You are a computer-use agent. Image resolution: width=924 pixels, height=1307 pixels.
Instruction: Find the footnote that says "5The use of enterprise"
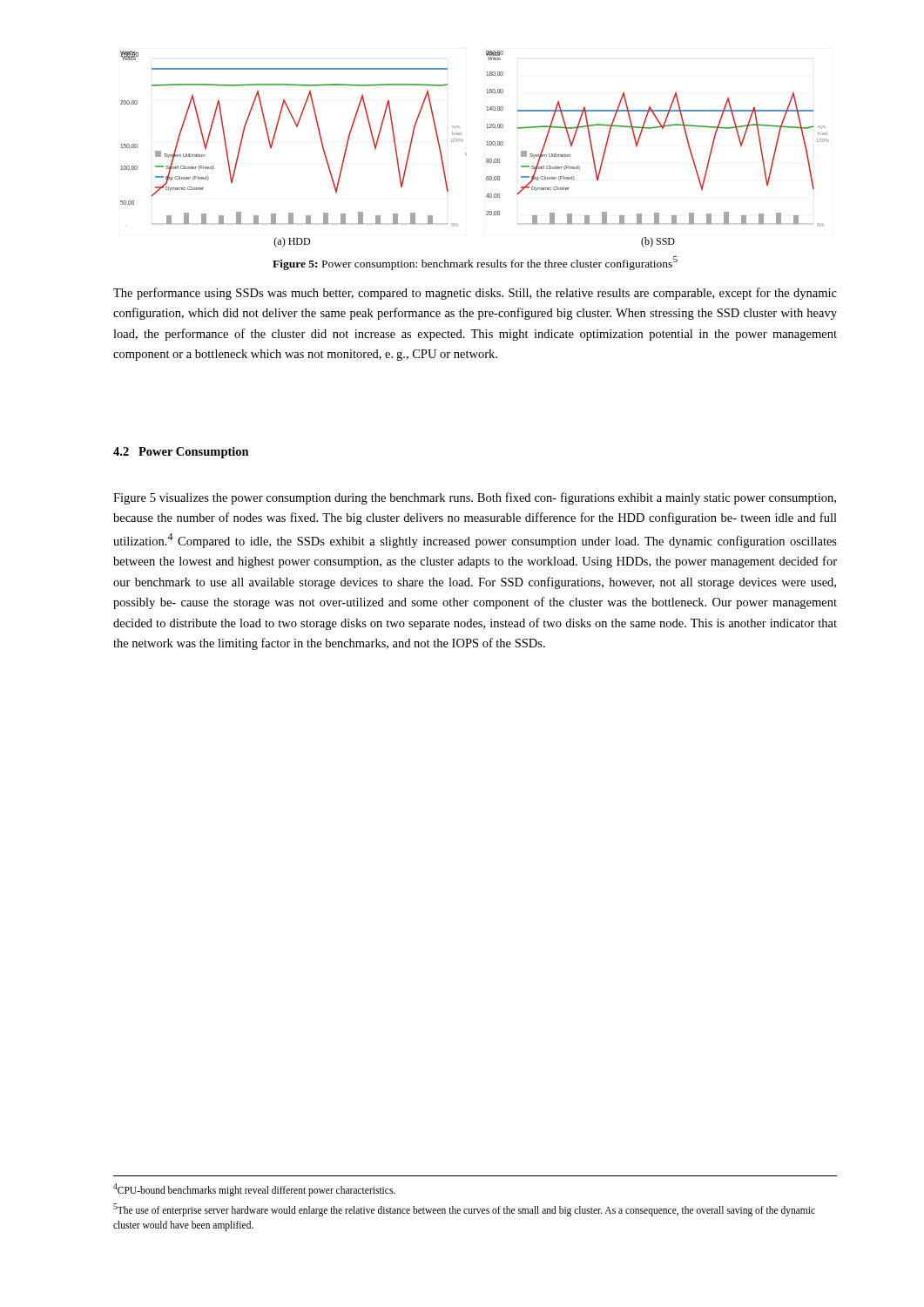click(x=464, y=1216)
